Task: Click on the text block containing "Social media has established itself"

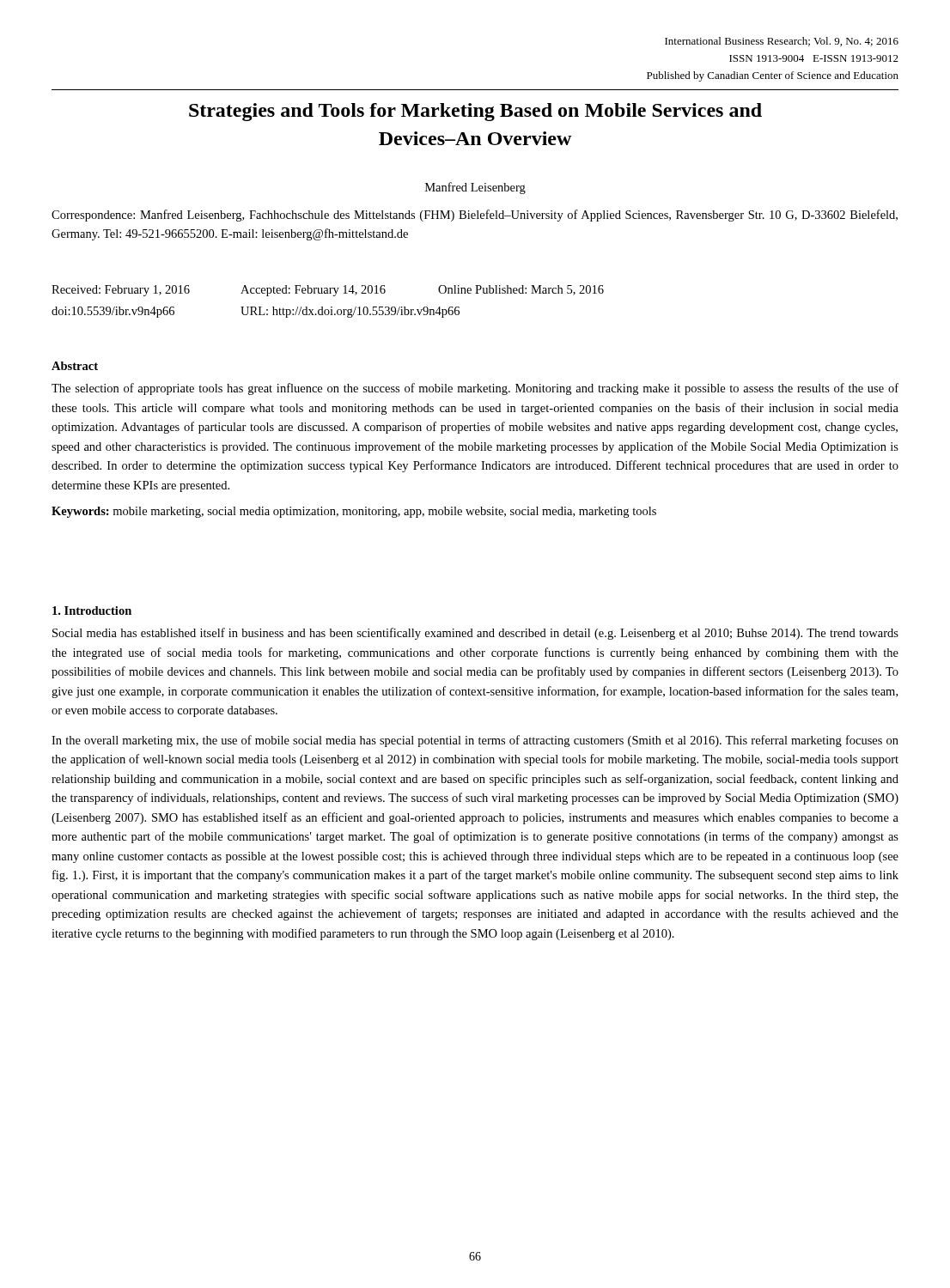Action: click(475, 672)
